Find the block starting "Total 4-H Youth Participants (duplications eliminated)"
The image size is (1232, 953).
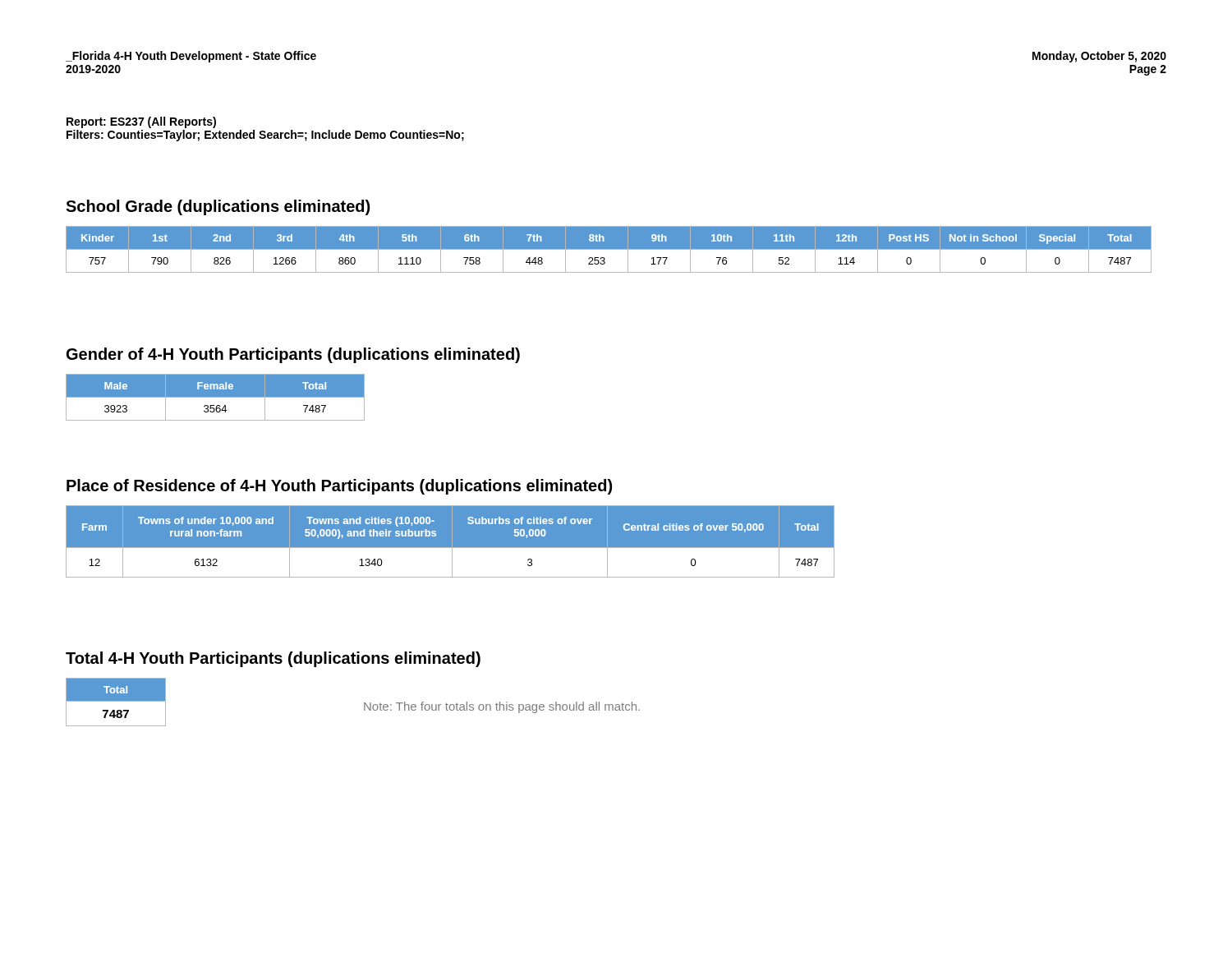tap(273, 658)
